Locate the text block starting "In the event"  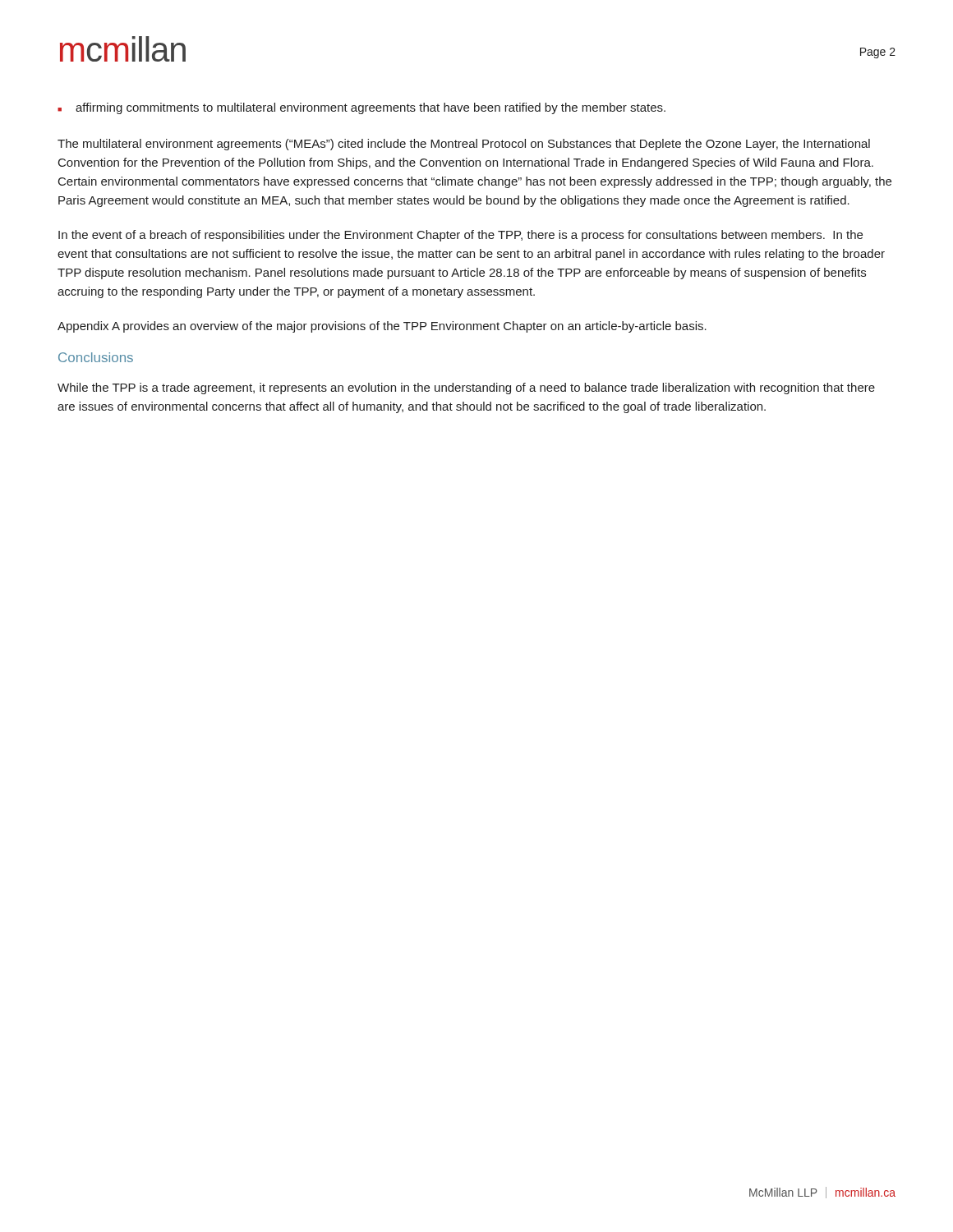pyautogui.click(x=471, y=263)
